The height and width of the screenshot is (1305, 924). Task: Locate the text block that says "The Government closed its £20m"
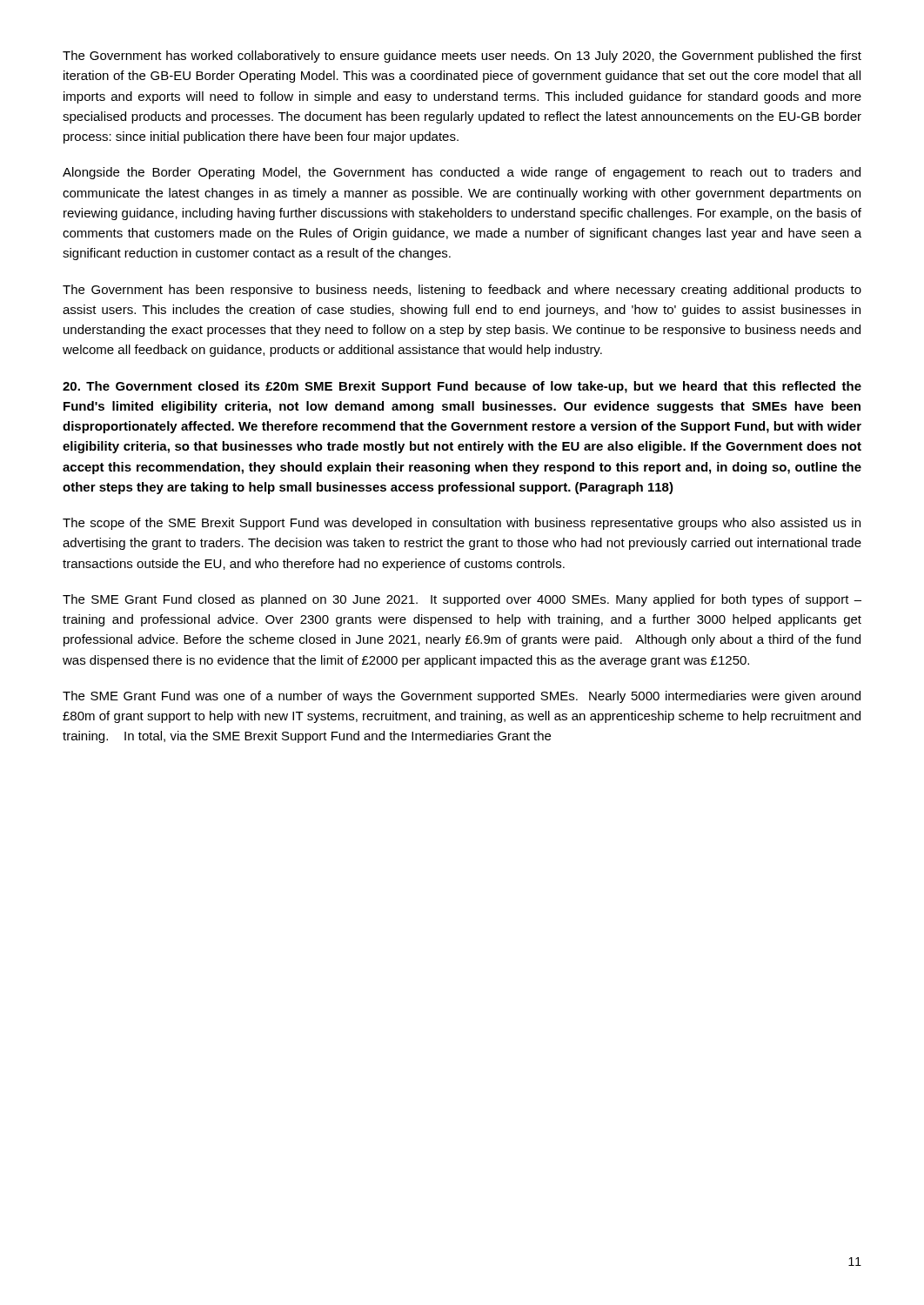click(462, 436)
